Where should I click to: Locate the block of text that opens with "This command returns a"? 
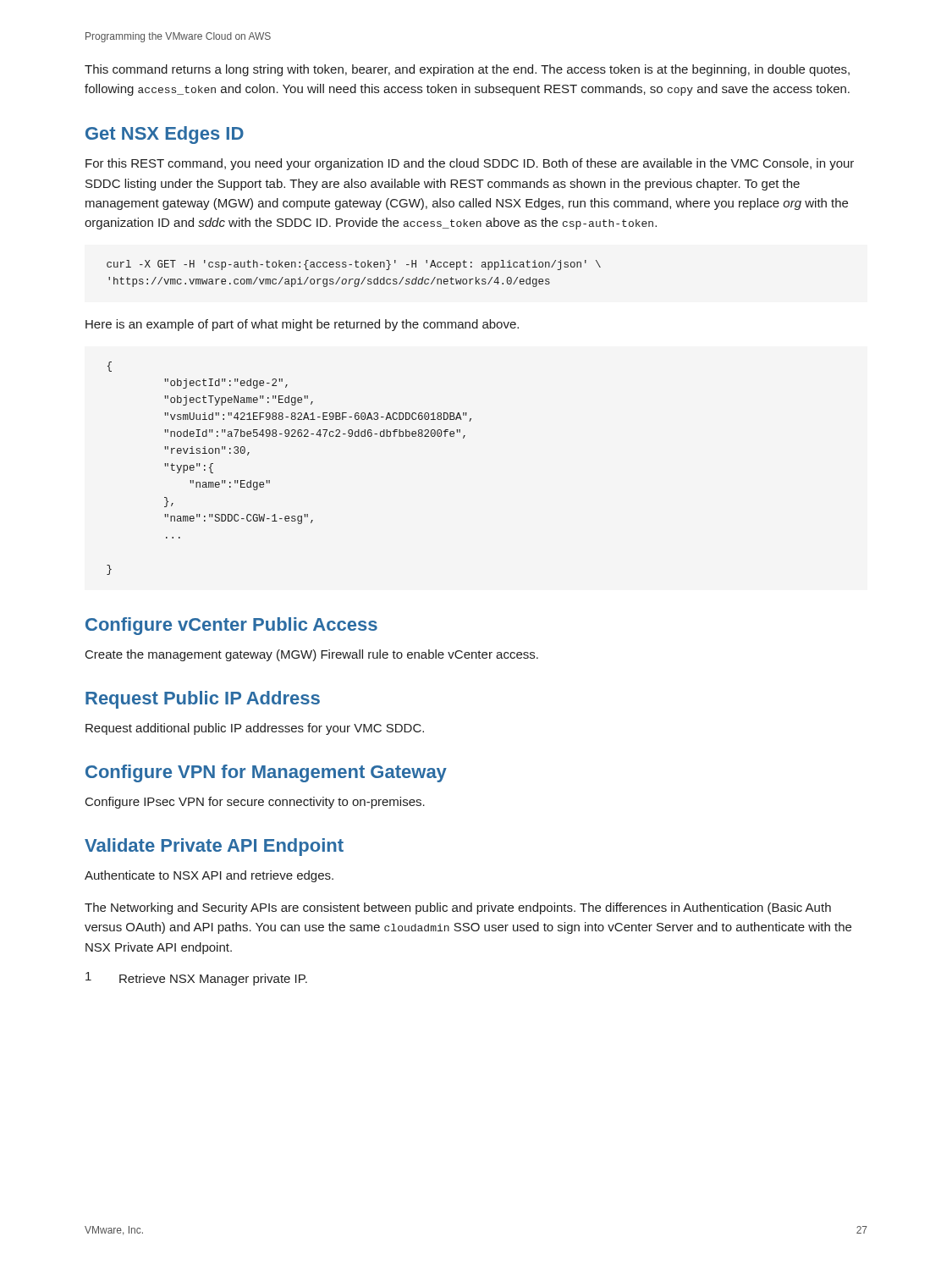(x=476, y=79)
